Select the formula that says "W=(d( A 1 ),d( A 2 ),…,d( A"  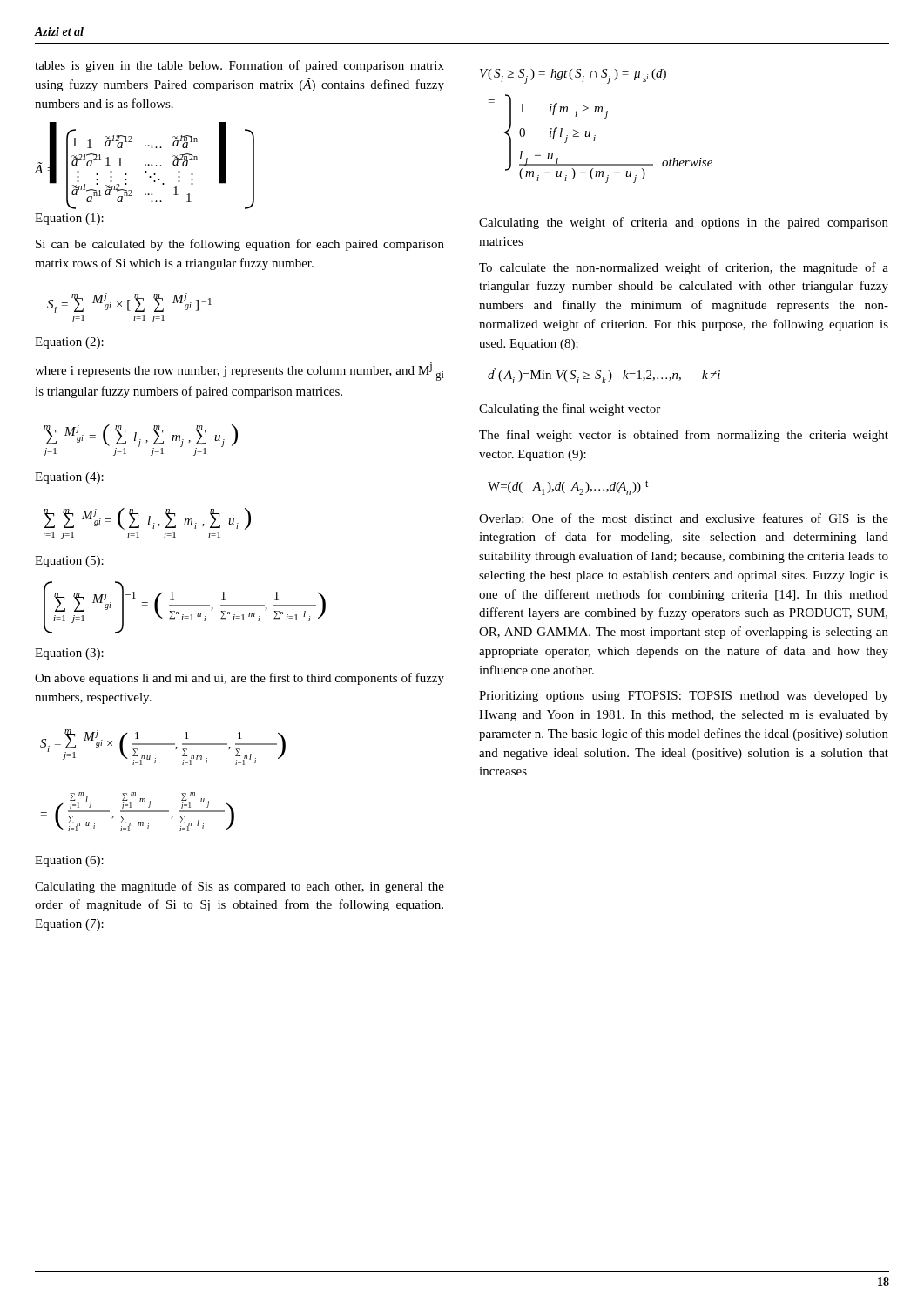click(653, 484)
